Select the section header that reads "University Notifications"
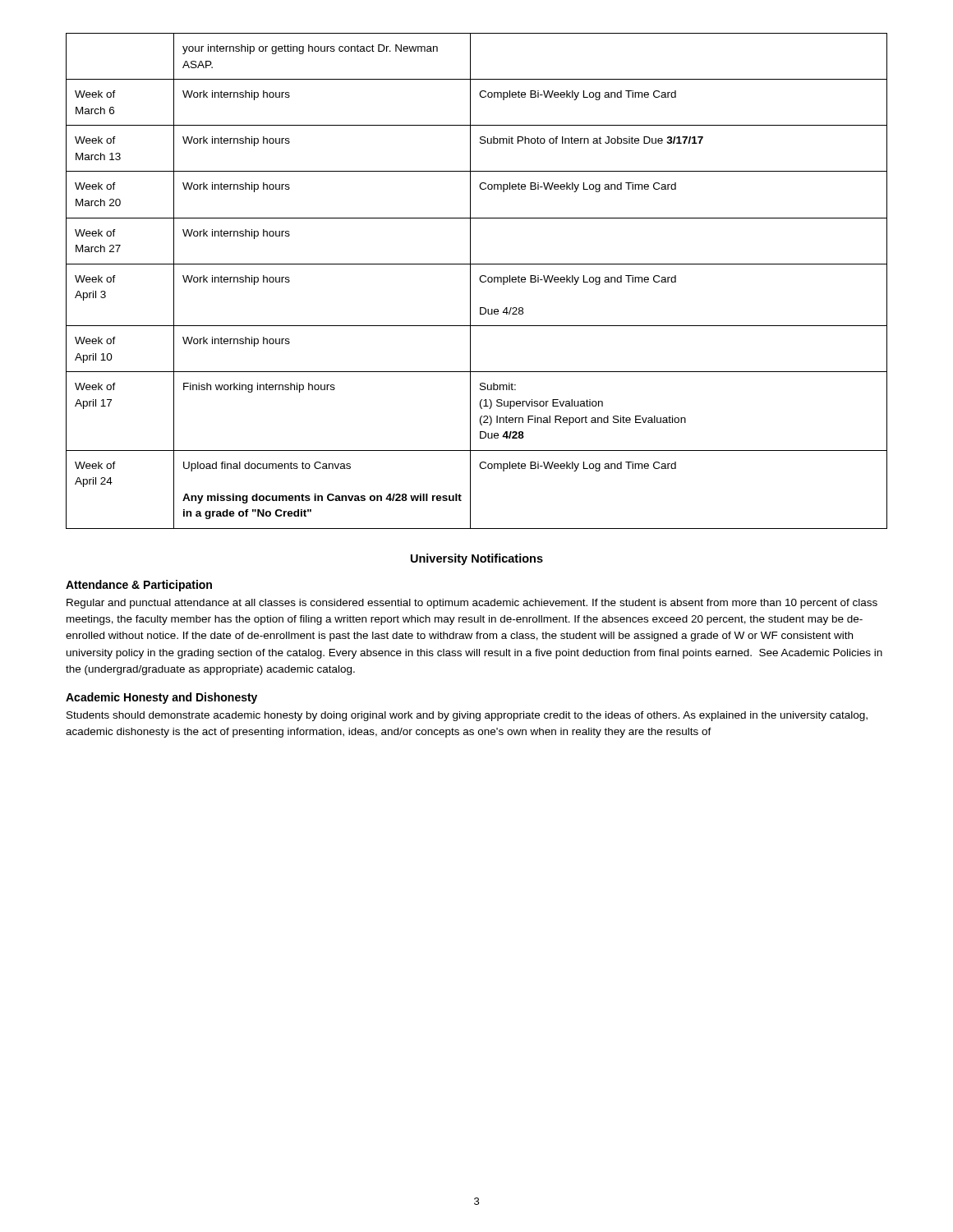 [476, 558]
